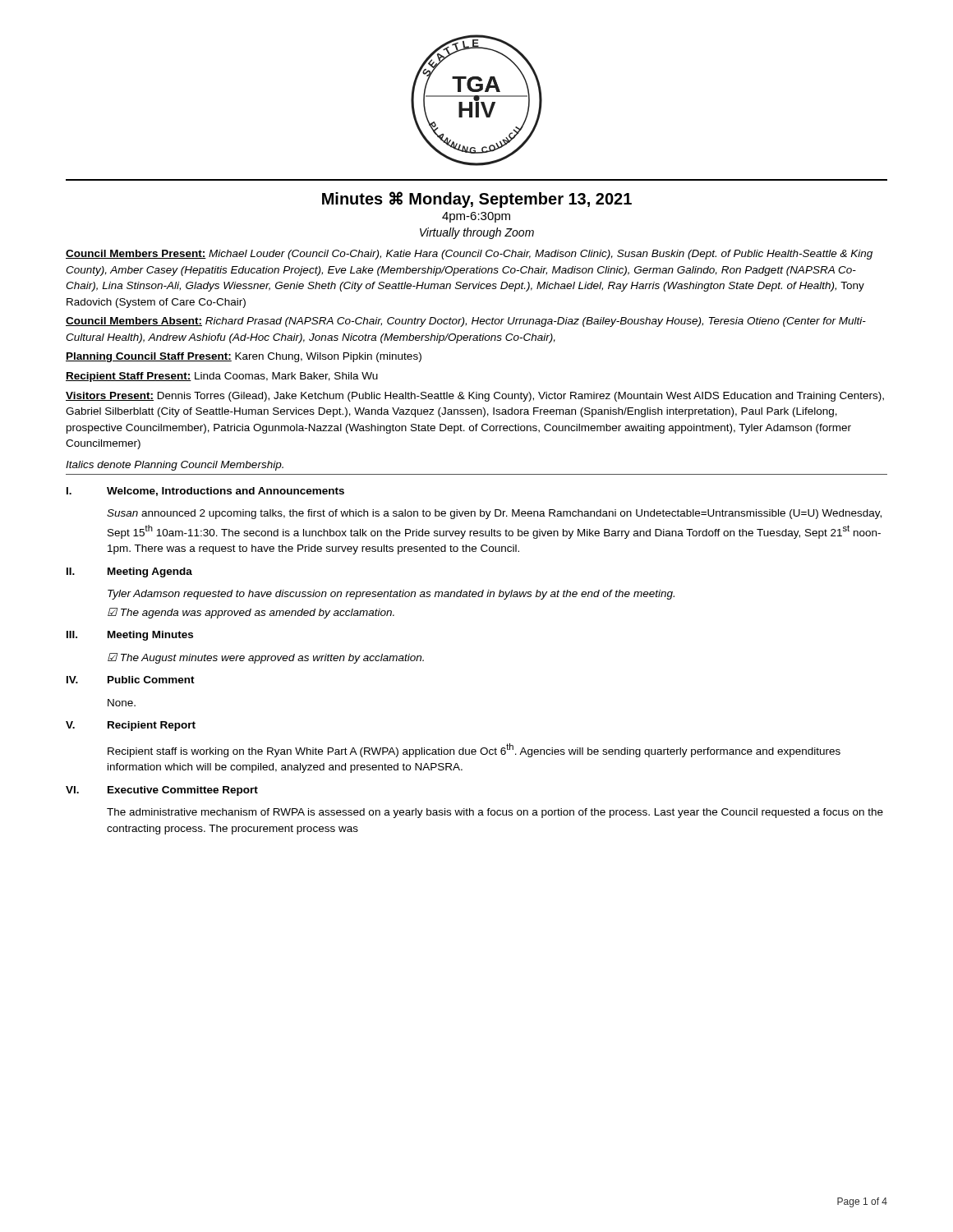Select the text that says "Virtually through Zoom"
This screenshot has width=953, height=1232.
coord(476,232)
